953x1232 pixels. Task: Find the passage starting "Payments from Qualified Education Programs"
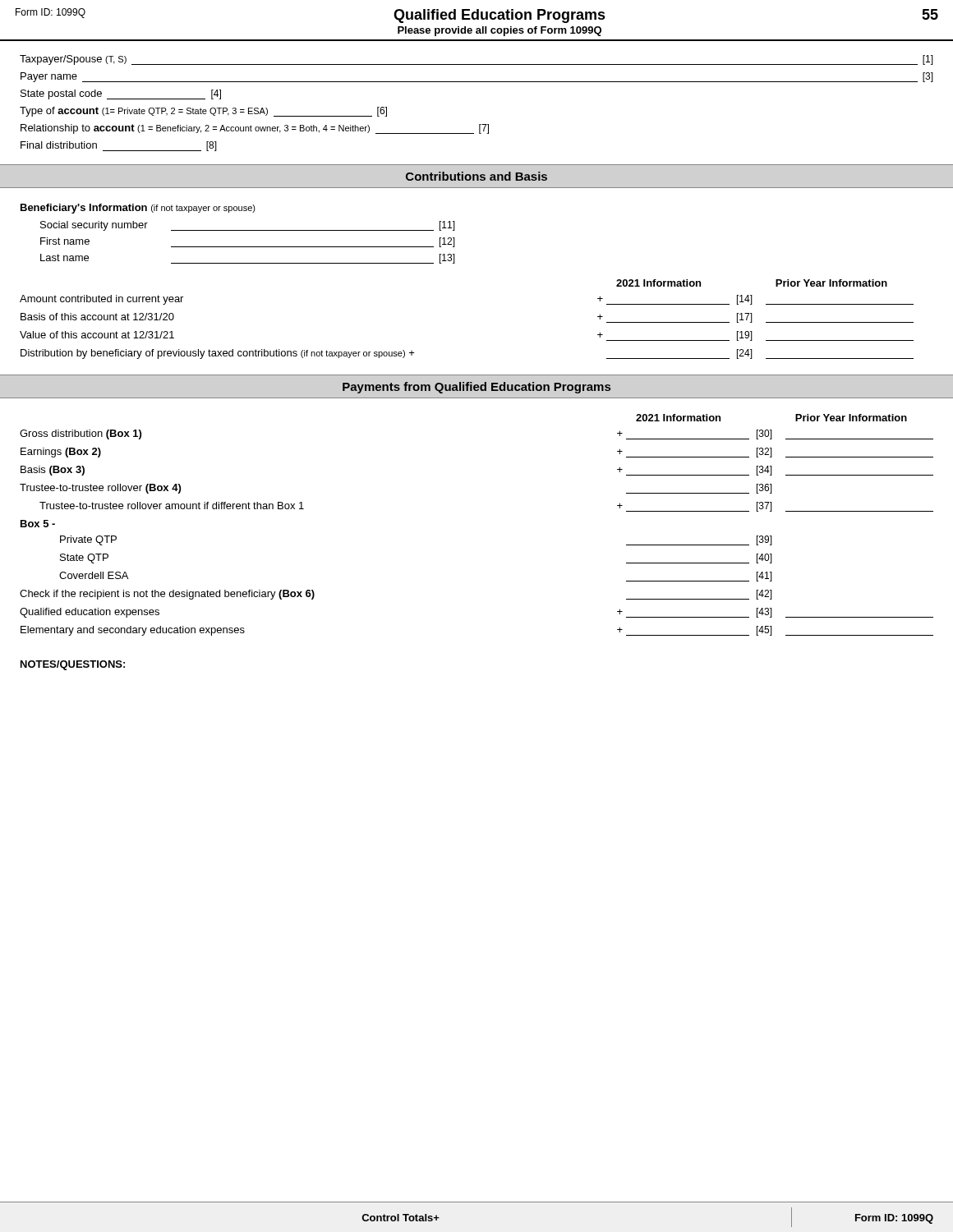pos(476,386)
